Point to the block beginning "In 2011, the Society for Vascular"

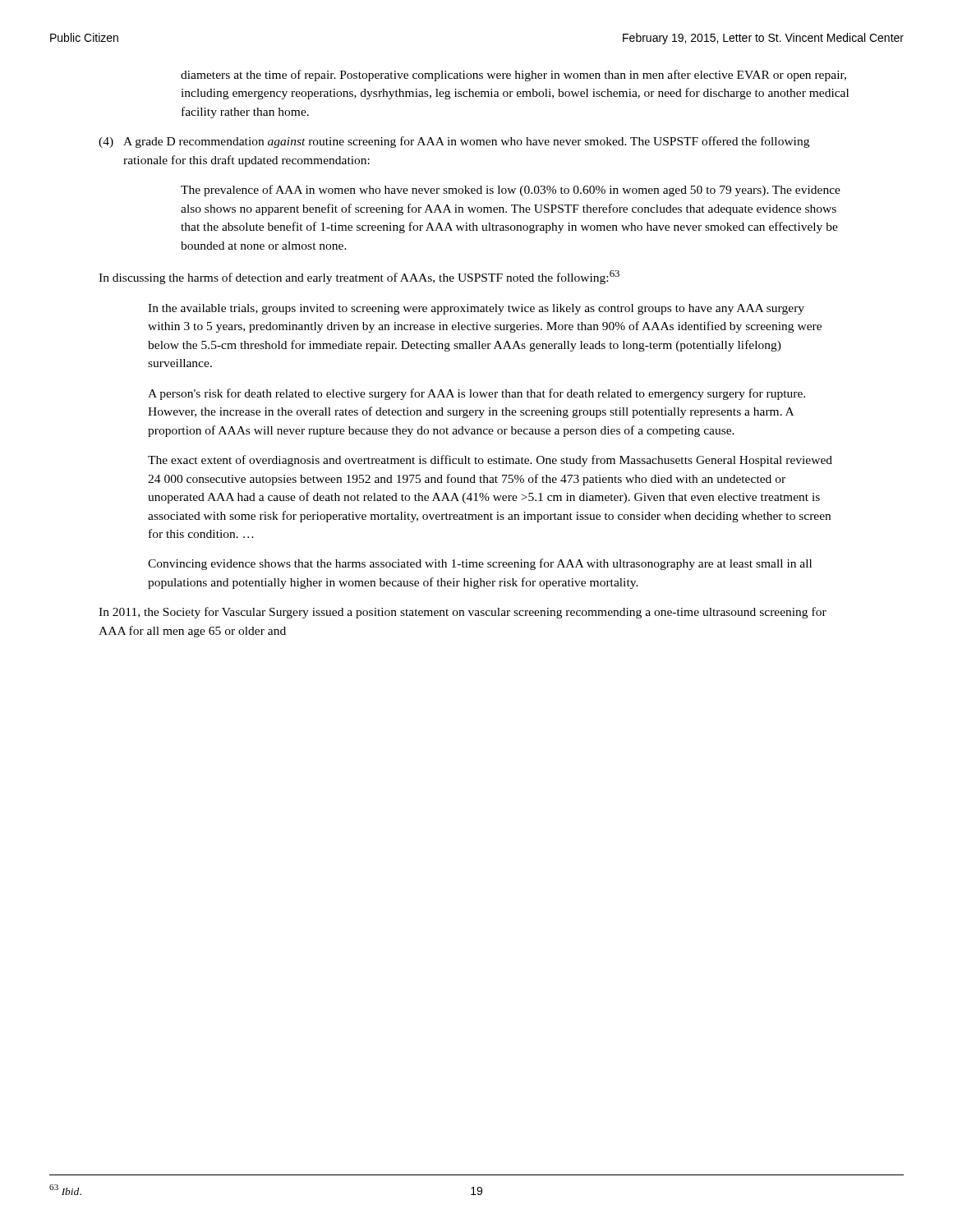476,622
